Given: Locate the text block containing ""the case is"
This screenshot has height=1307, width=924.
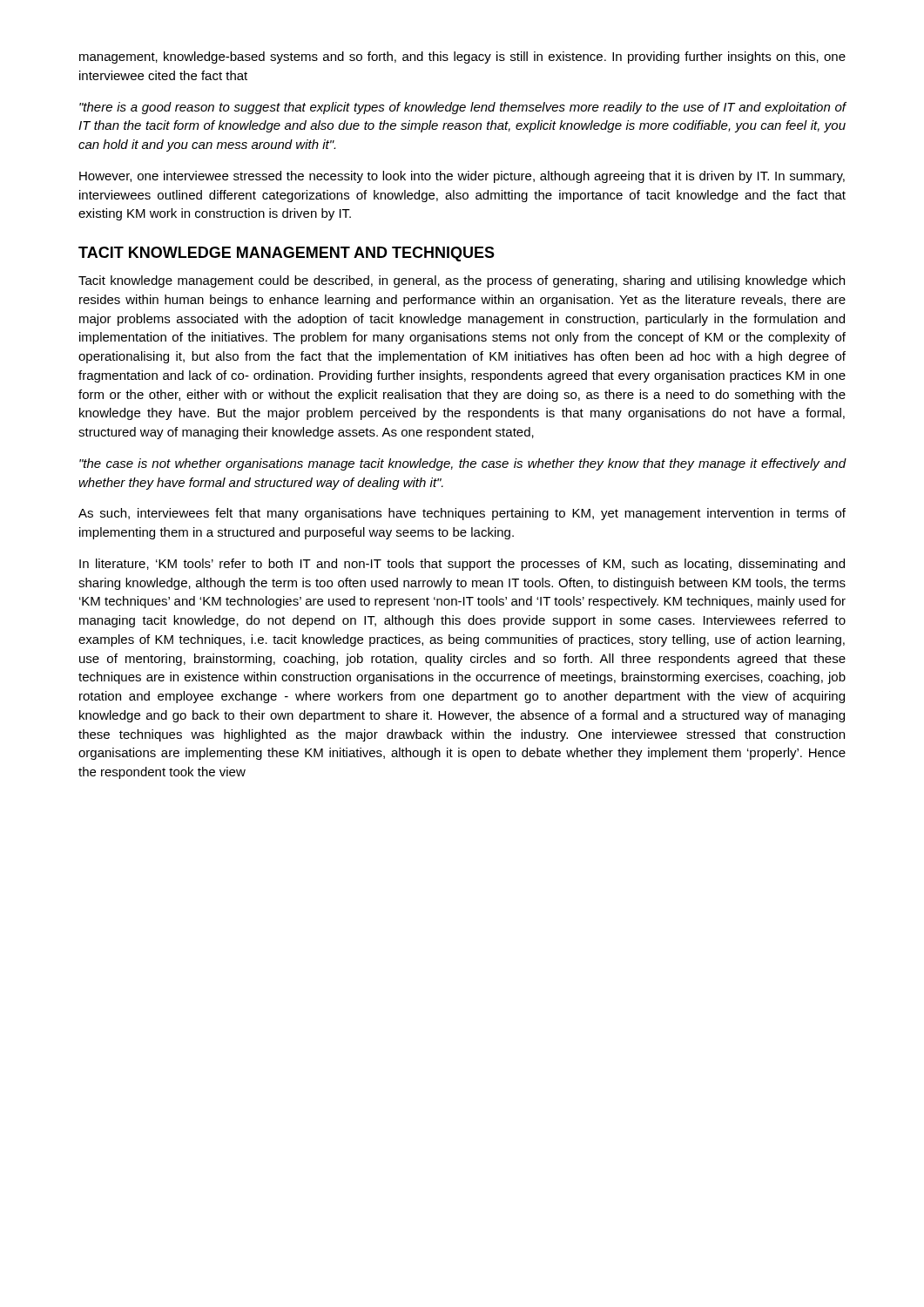Looking at the screenshot, I should pos(462,472).
